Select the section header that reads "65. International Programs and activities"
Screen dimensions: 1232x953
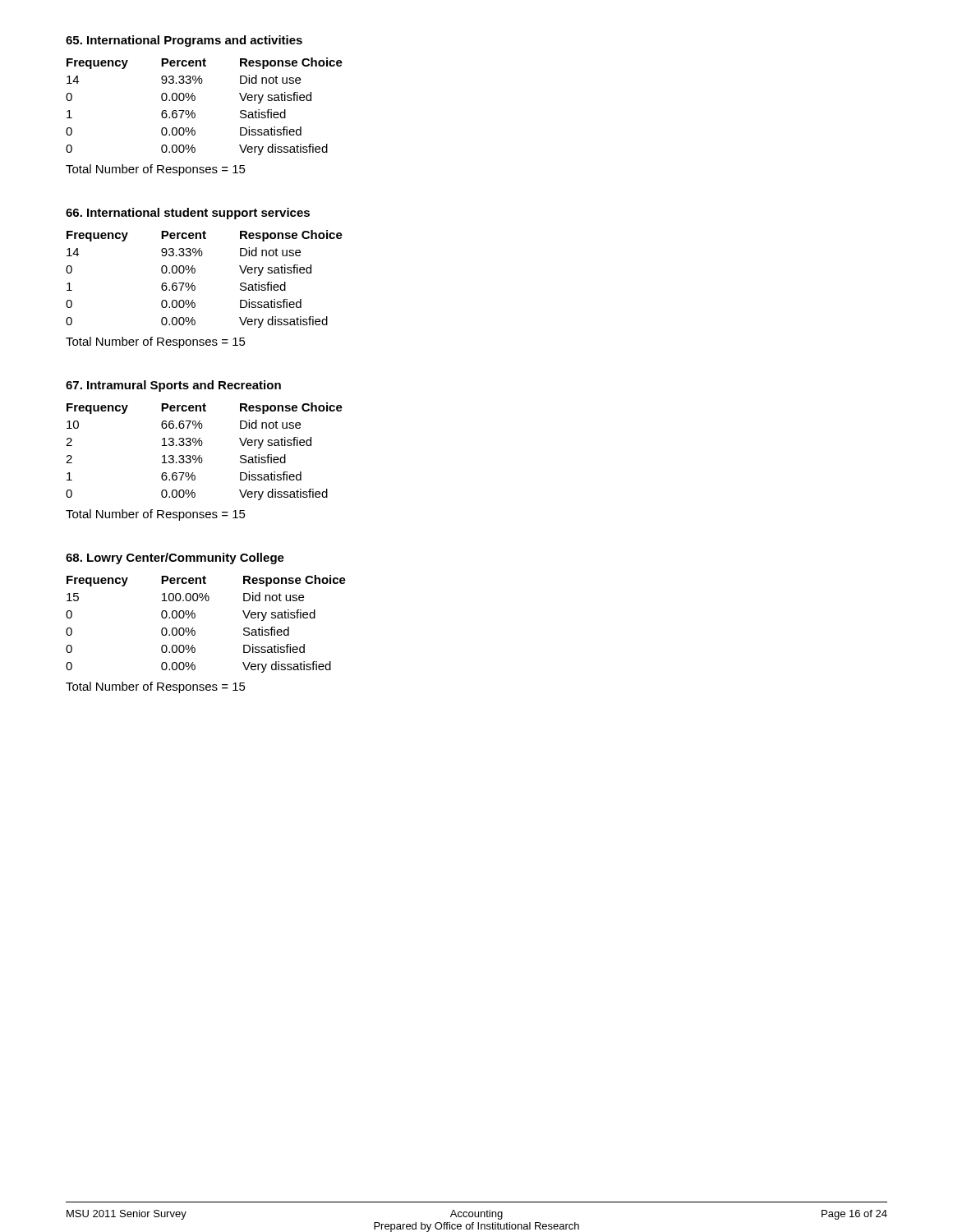(x=184, y=40)
